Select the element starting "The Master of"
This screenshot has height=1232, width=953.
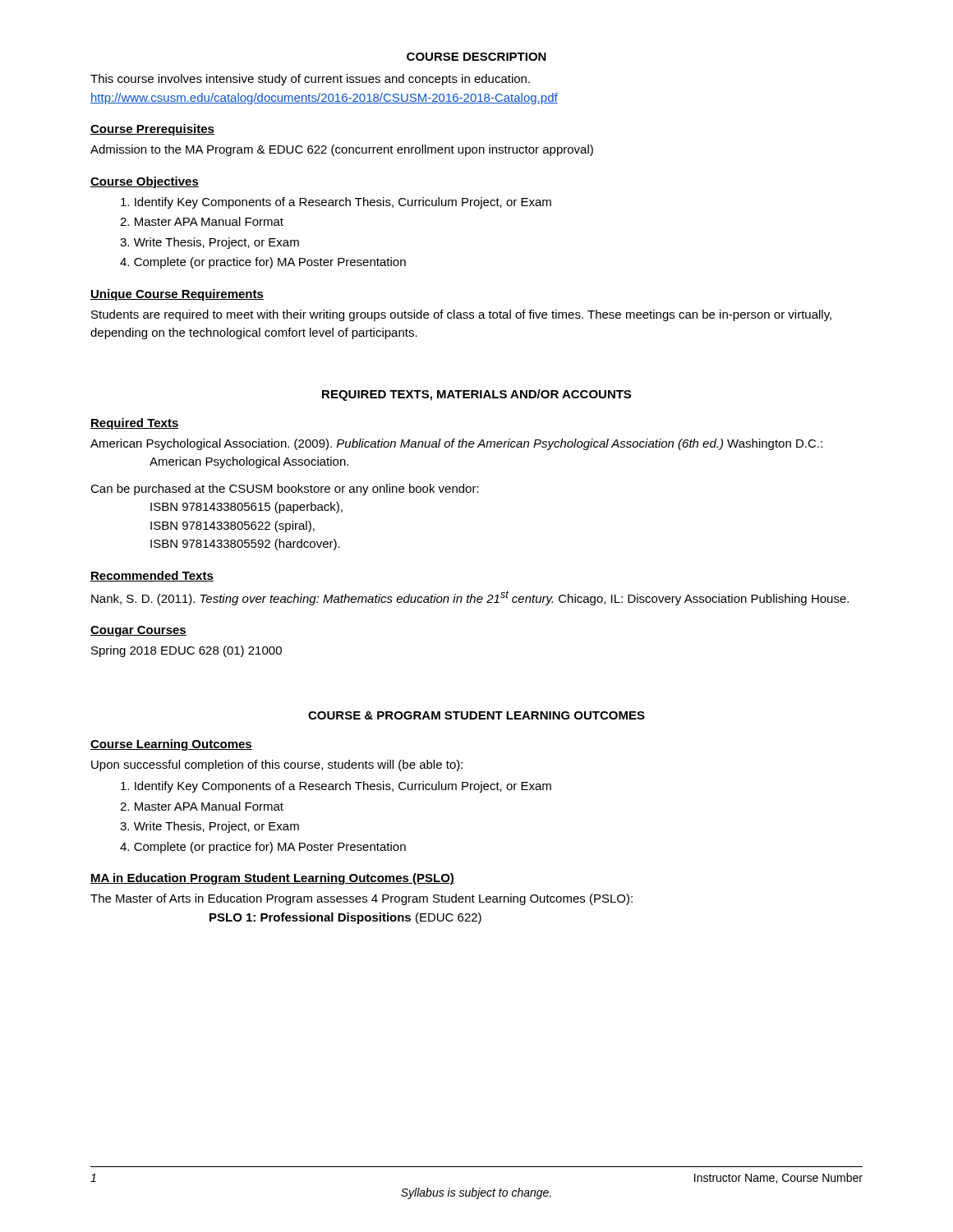(362, 909)
